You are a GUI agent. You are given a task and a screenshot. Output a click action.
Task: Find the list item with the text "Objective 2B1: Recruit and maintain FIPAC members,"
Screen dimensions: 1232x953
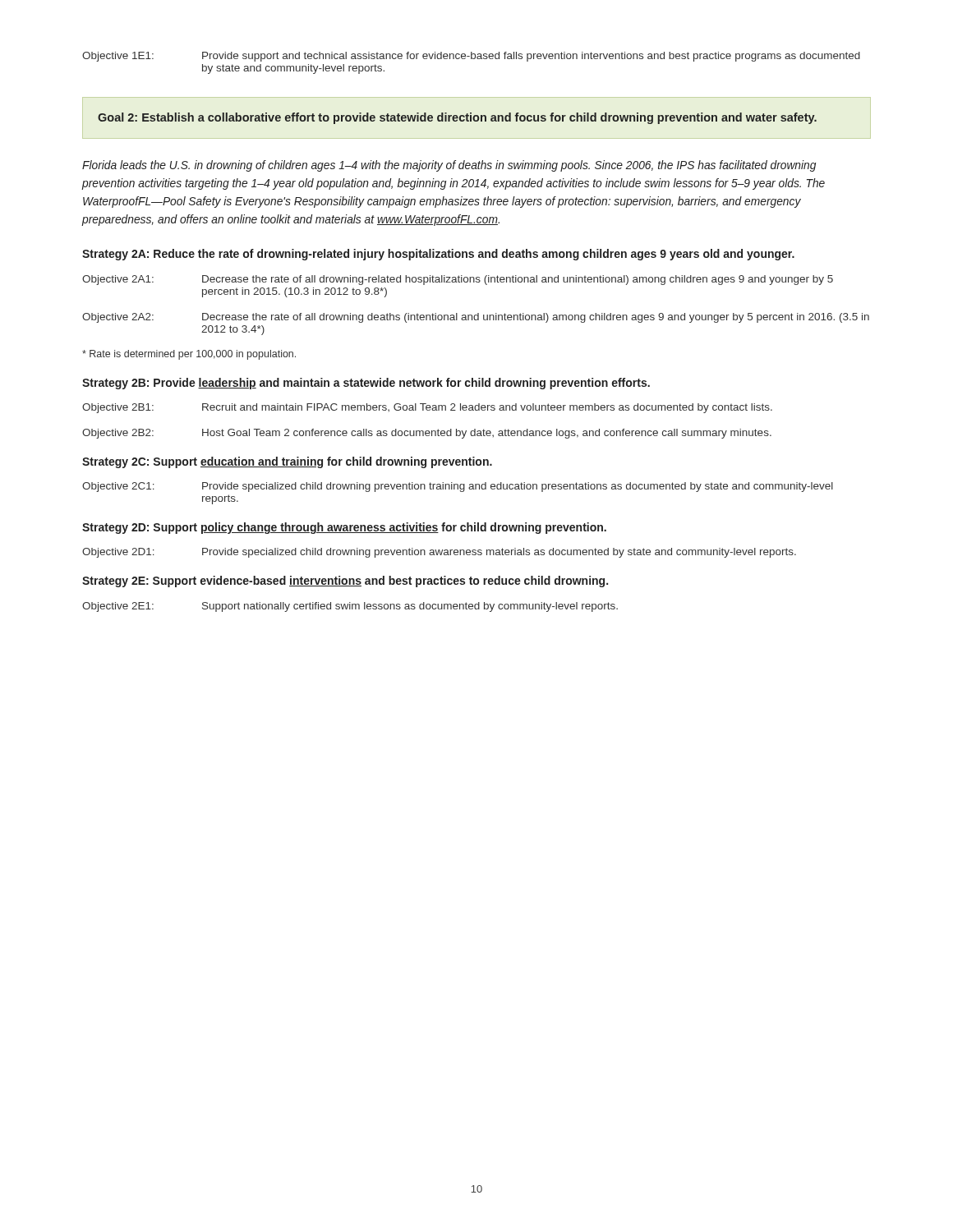[476, 407]
